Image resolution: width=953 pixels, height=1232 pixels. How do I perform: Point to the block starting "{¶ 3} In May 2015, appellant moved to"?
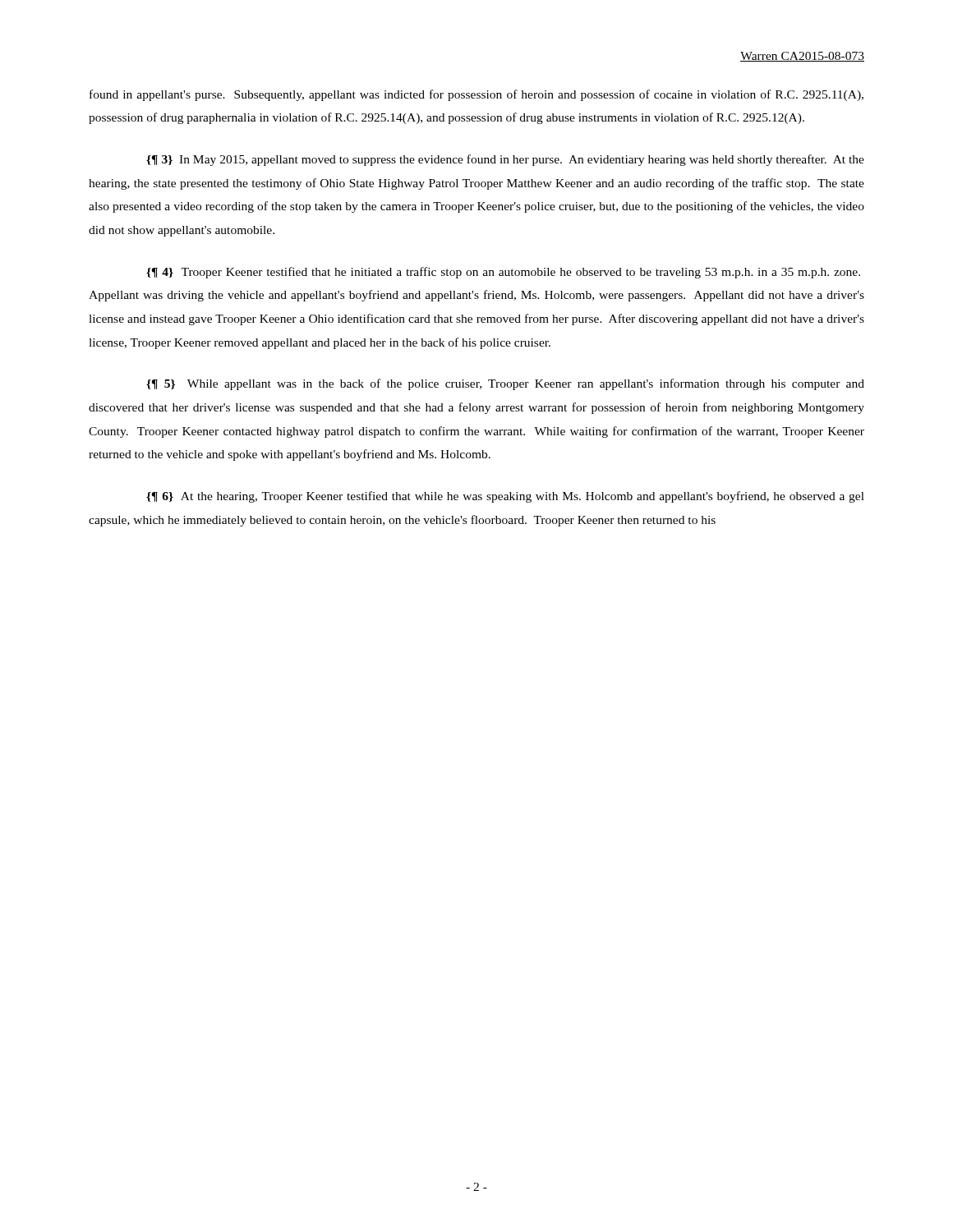(x=476, y=195)
